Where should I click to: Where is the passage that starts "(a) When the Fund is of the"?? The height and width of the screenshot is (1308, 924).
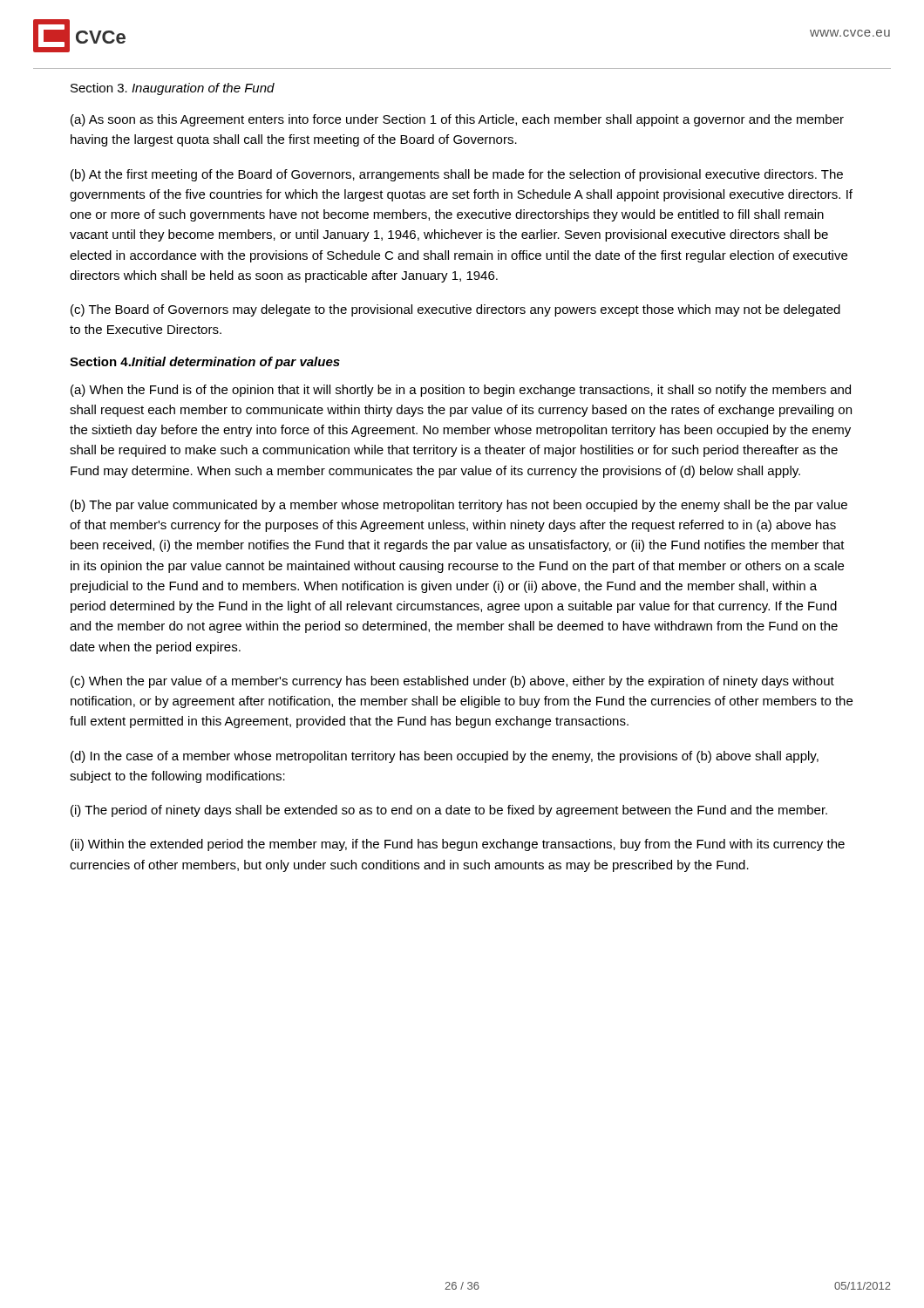(x=461, y=429)
